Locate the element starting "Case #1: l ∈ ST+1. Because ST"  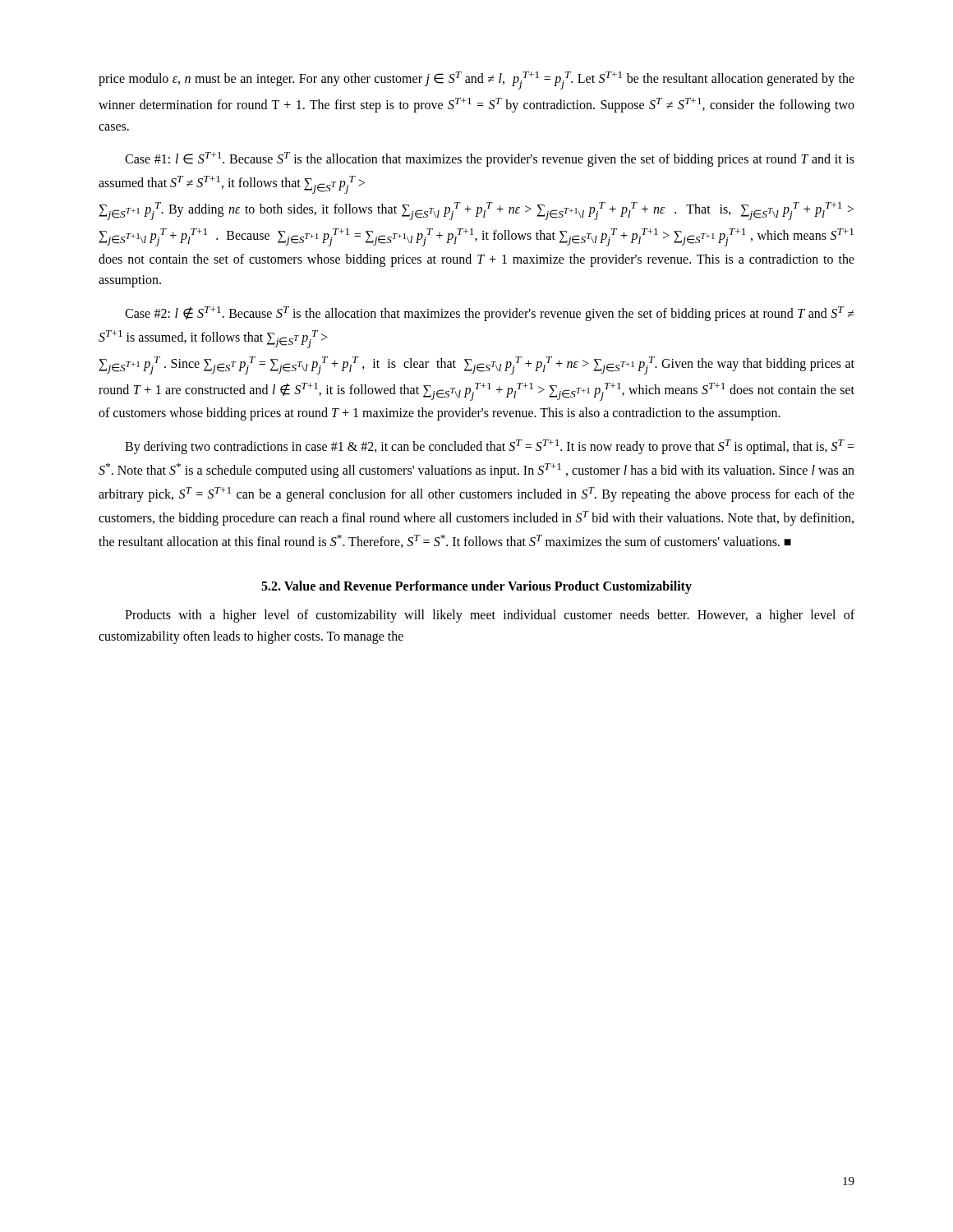click(x=476, y=217)
